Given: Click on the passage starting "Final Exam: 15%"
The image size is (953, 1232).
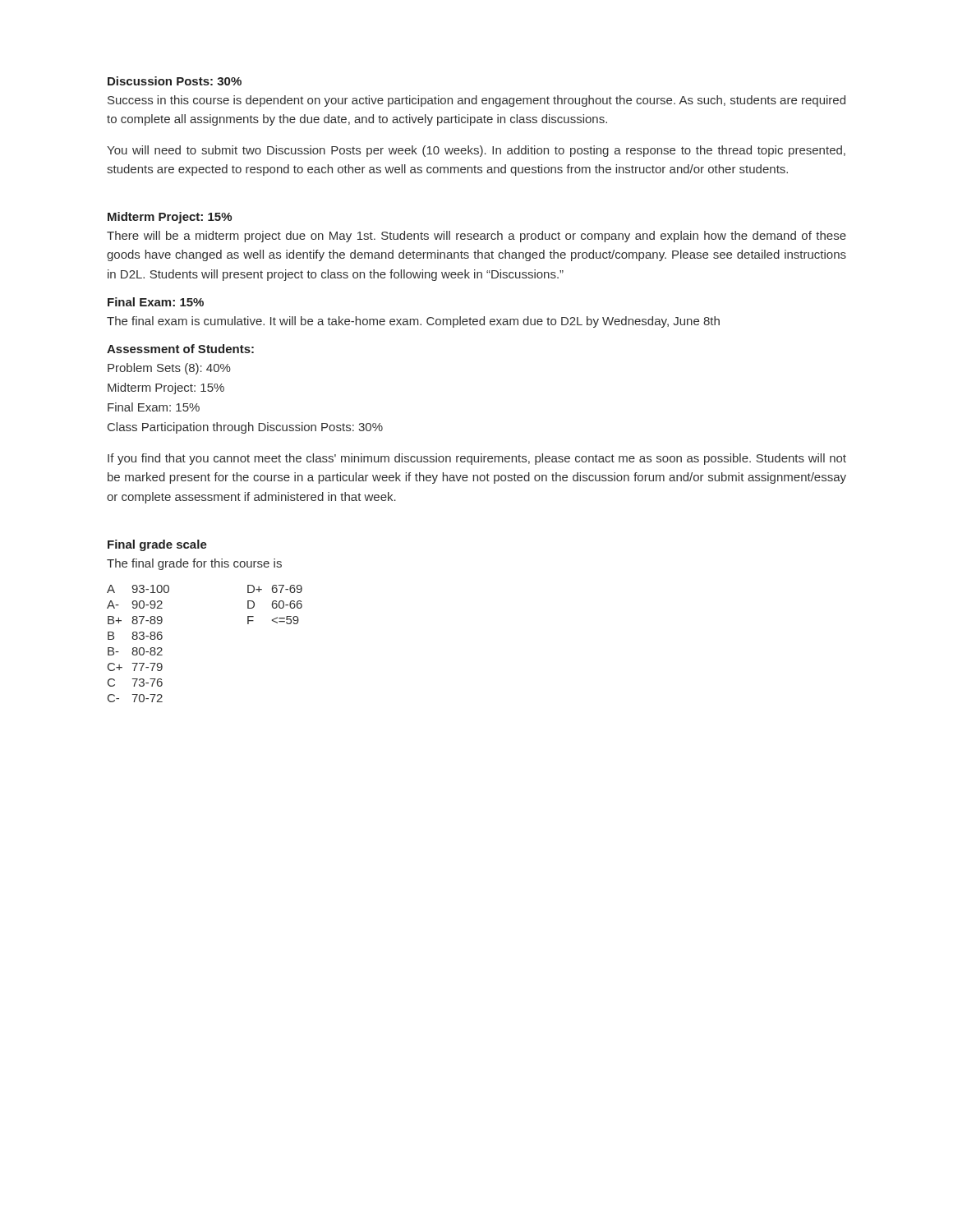Looking at the screenshot, I should click(x=155, y=302).
